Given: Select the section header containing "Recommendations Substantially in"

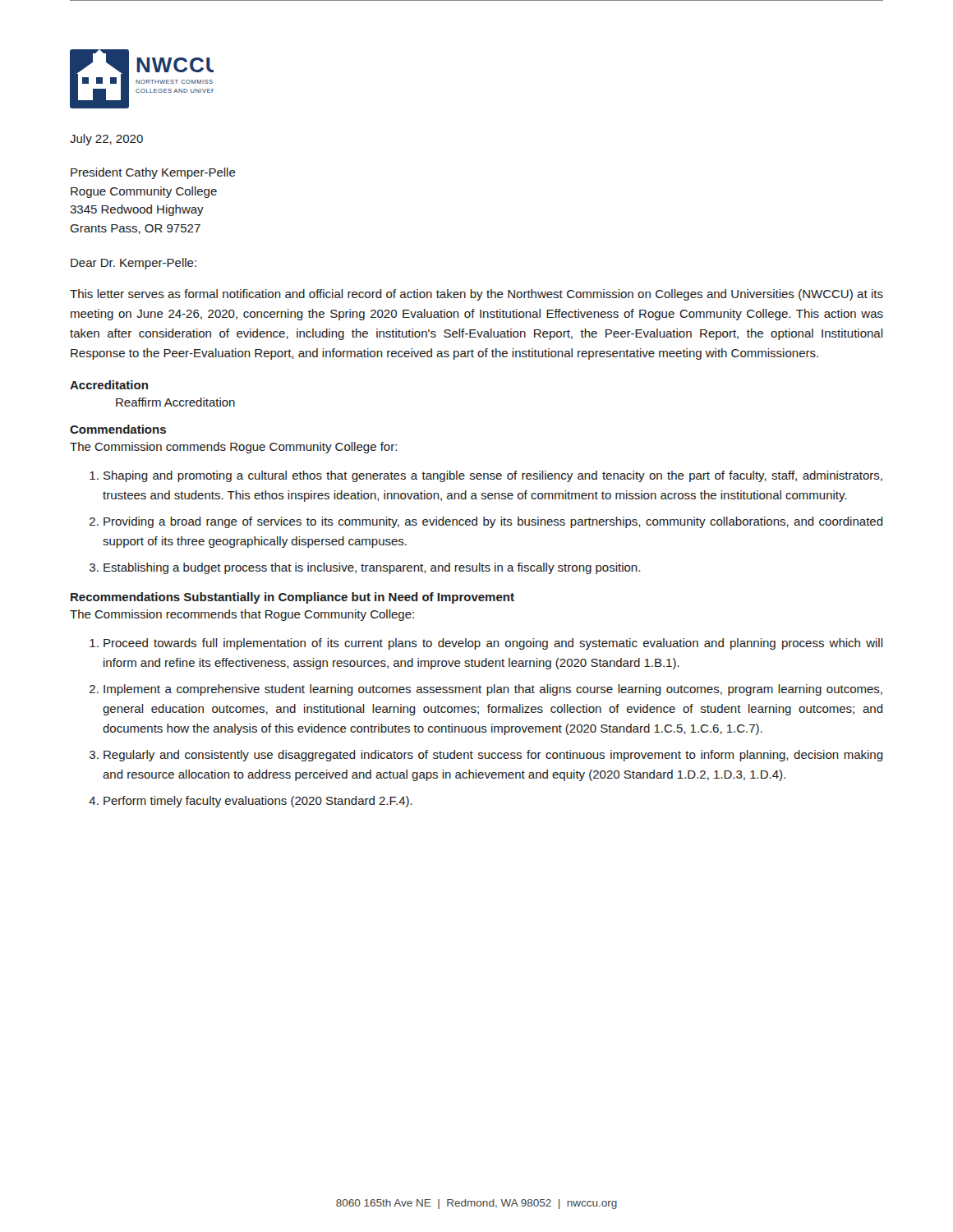Looking at the screenshot, I should pos(292,597).
